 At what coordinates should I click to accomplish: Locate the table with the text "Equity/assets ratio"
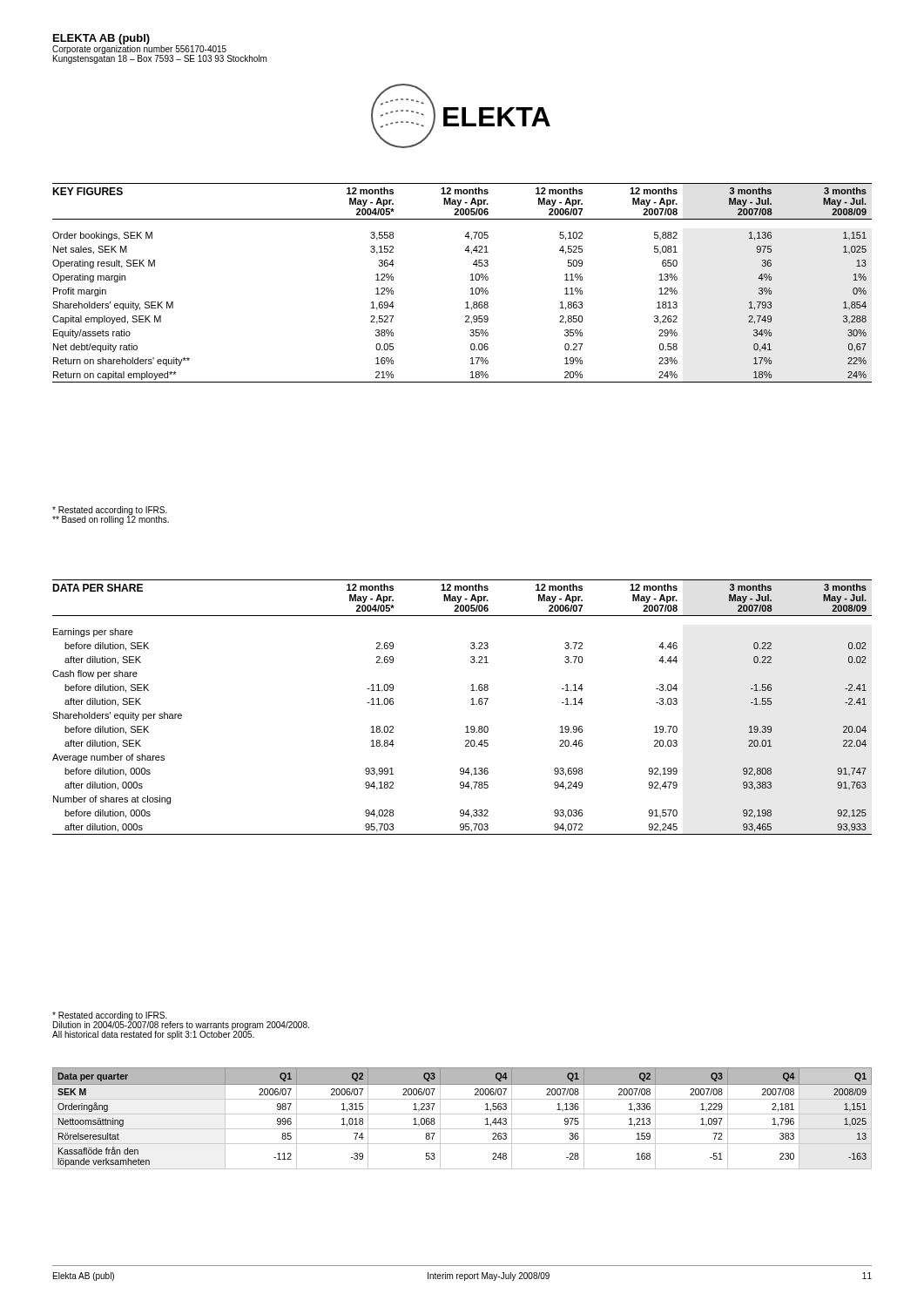coord(462,283)
